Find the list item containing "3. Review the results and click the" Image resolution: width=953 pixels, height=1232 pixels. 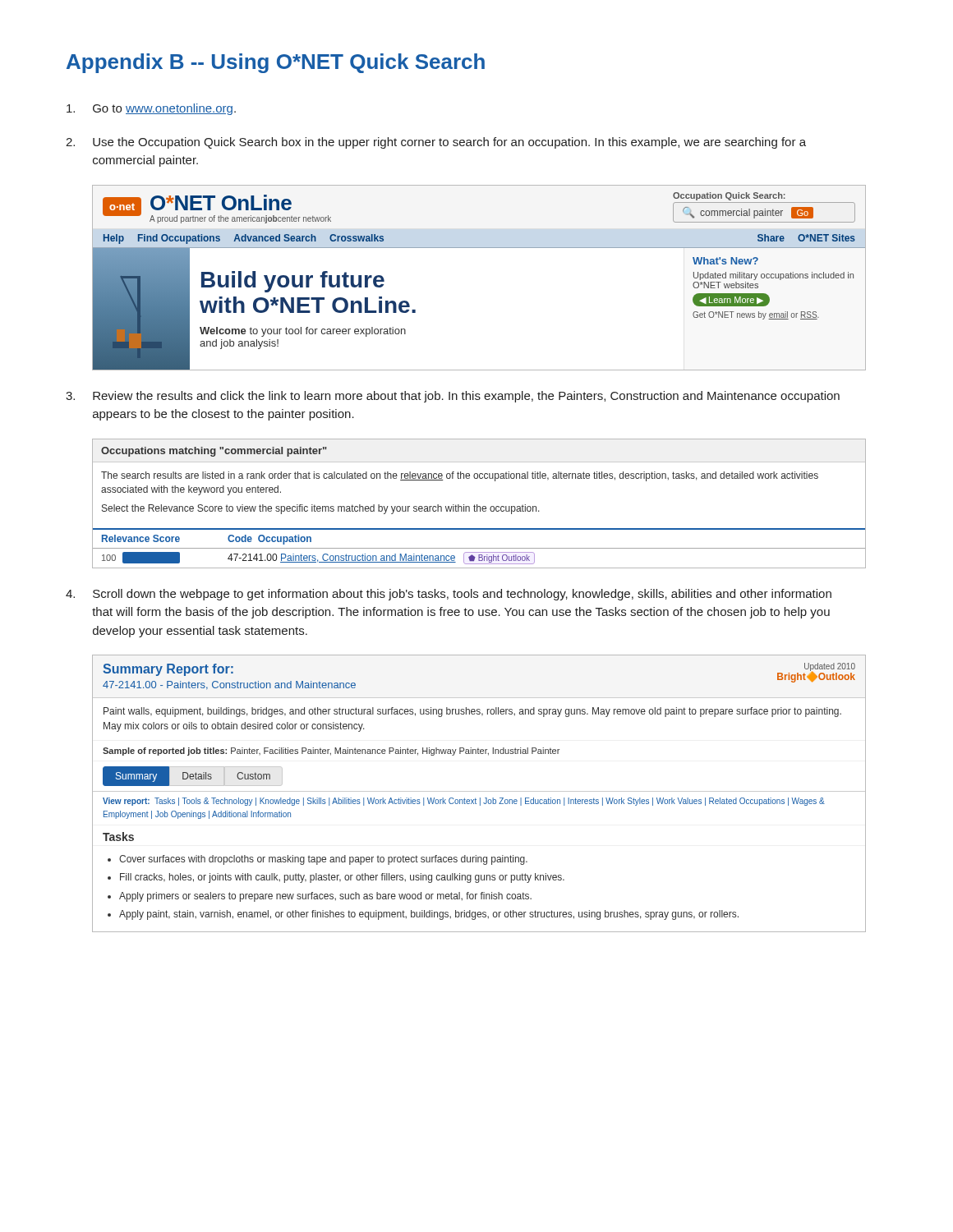tap(457, 405)
